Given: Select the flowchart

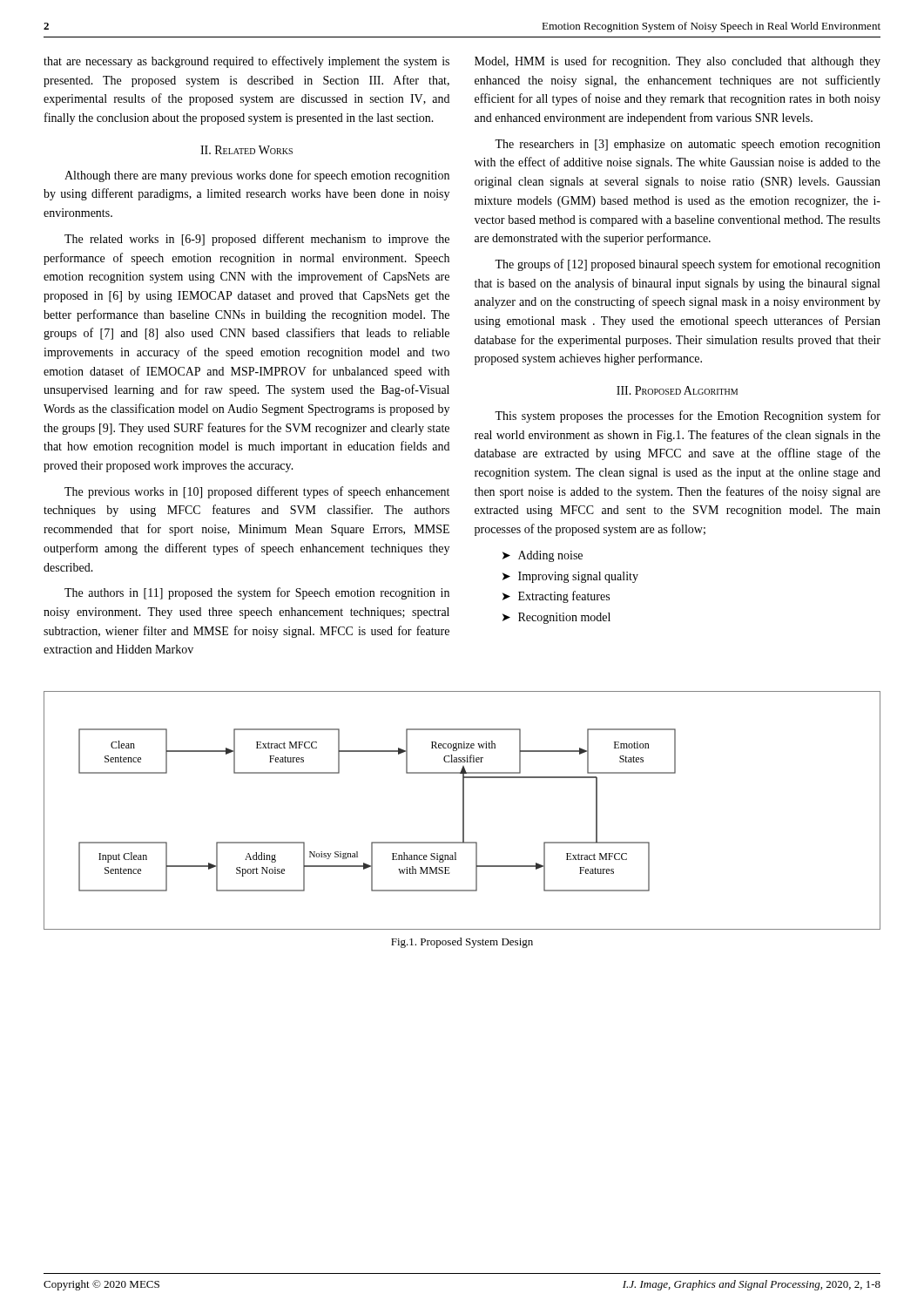Looking at the screenshot, I should [462, 810].
